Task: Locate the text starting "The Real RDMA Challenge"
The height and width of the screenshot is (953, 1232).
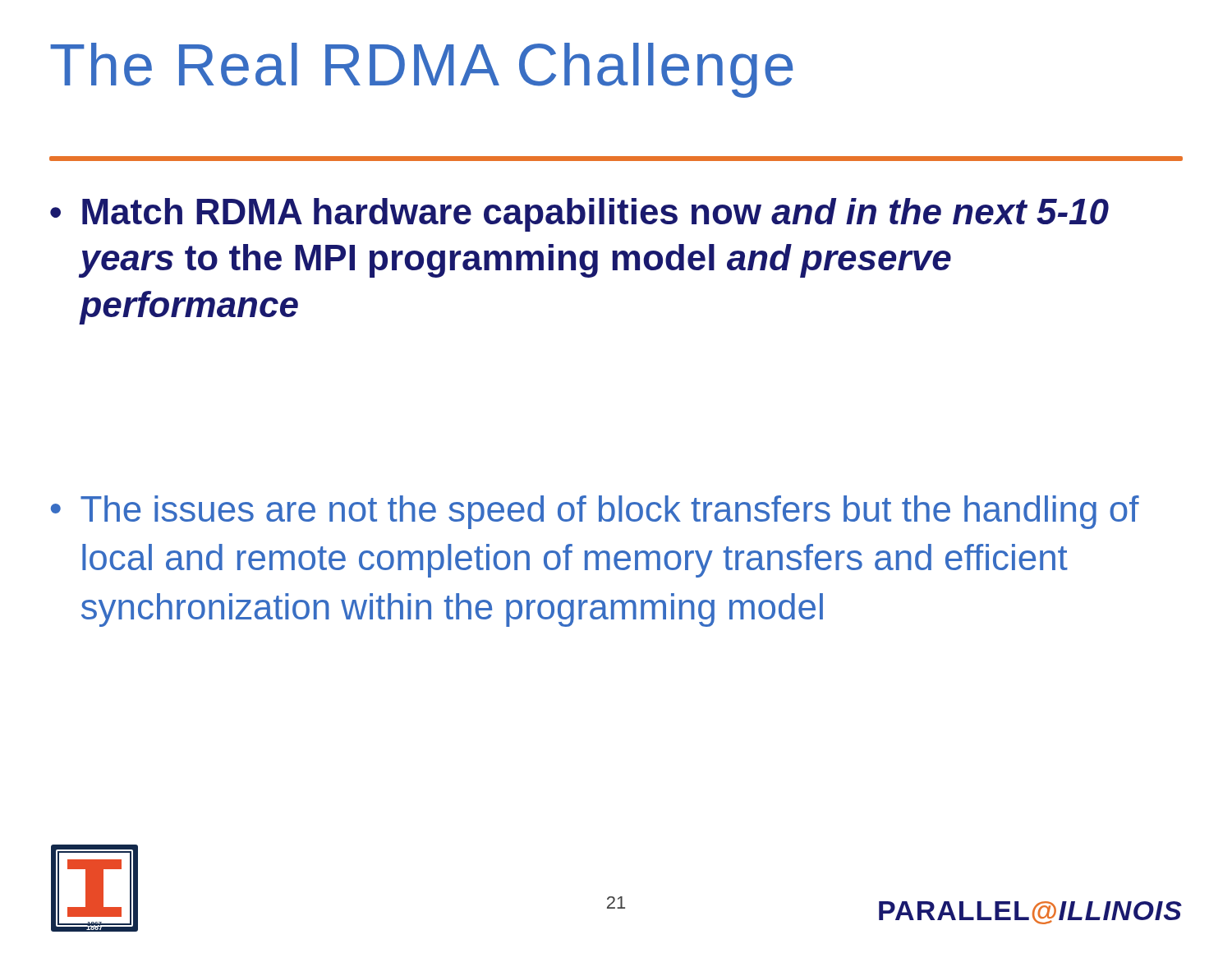Action: (423, 65)
